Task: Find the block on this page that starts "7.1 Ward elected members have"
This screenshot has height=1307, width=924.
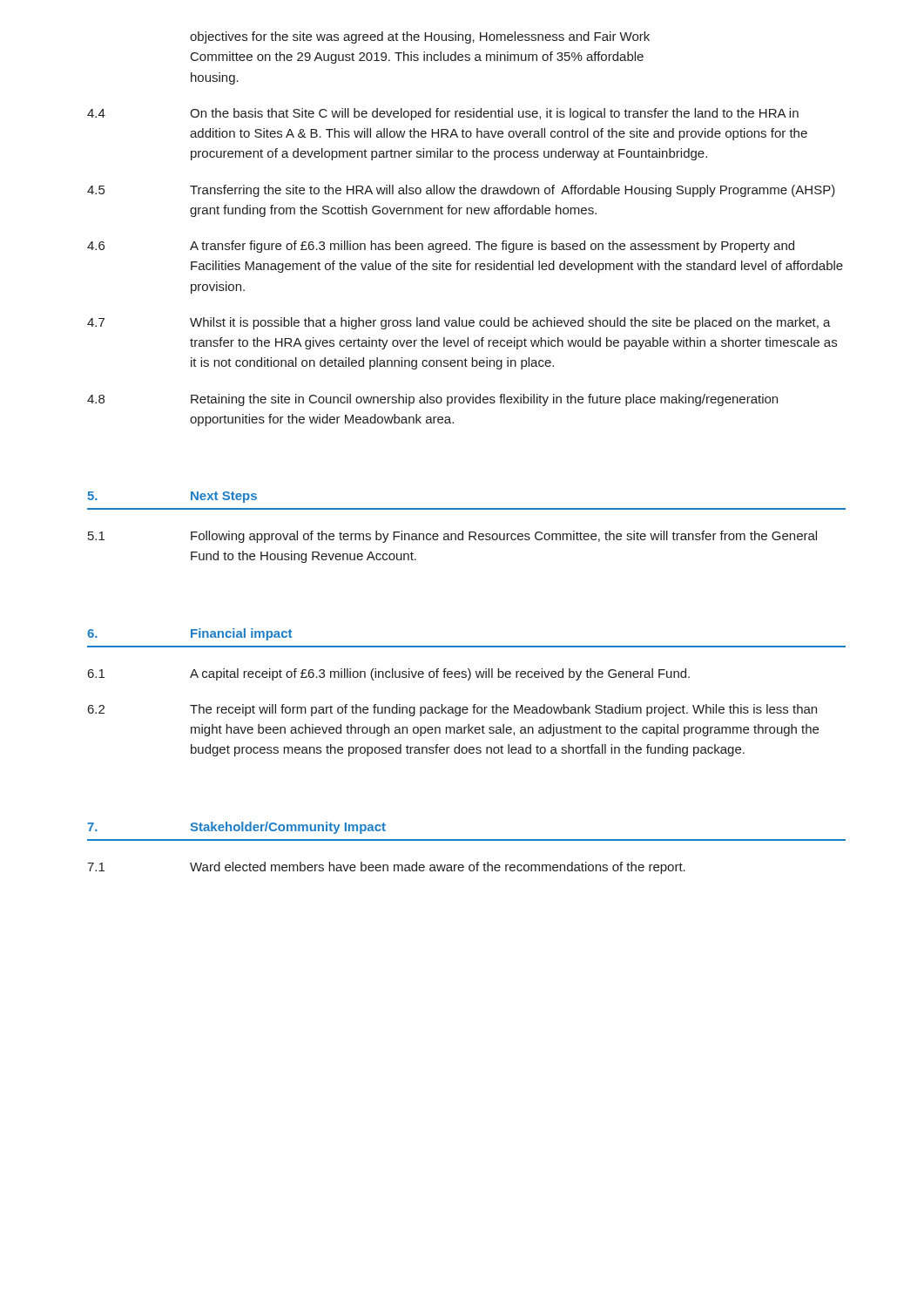Action: pyautogui.click(x=466, y=866)
